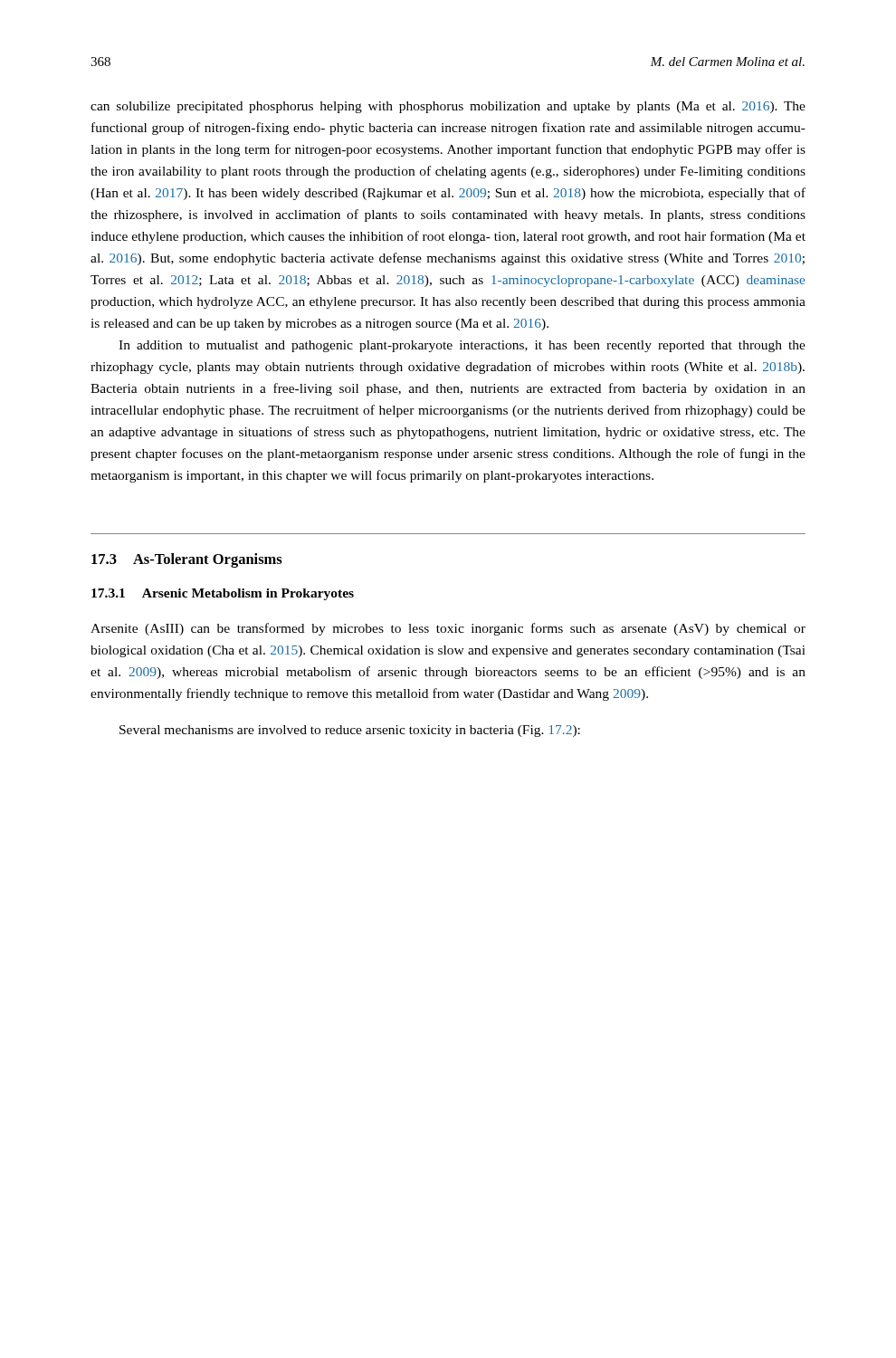This screenshot has width=896, height=1358.
Task: Click on the text block that reads "can solubilize precipitated phosphorus helping with phosphorus"
Action: pos(448,215)
